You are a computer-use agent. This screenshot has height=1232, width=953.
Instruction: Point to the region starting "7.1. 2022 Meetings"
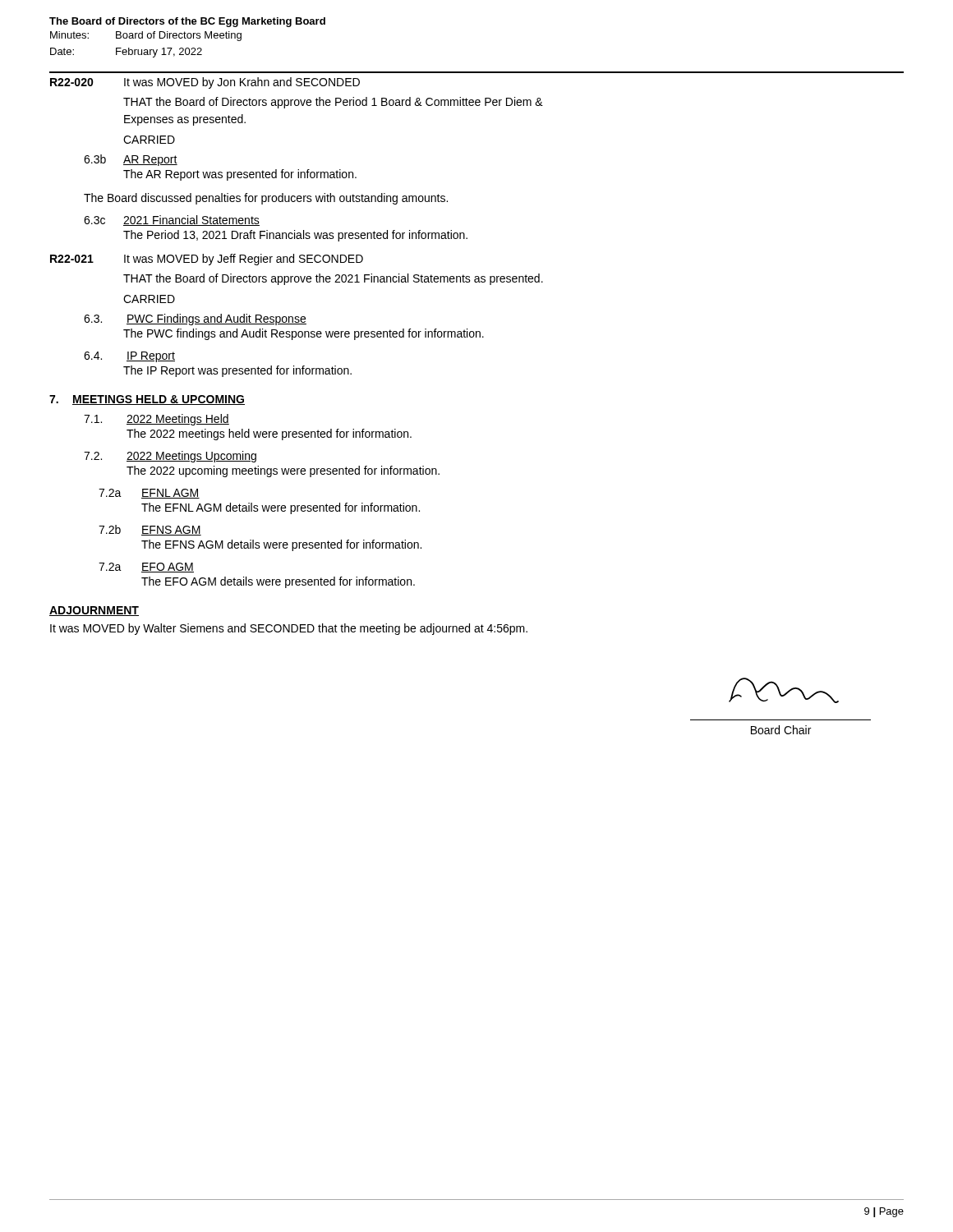pyautogui.click(x=157, y=420)
